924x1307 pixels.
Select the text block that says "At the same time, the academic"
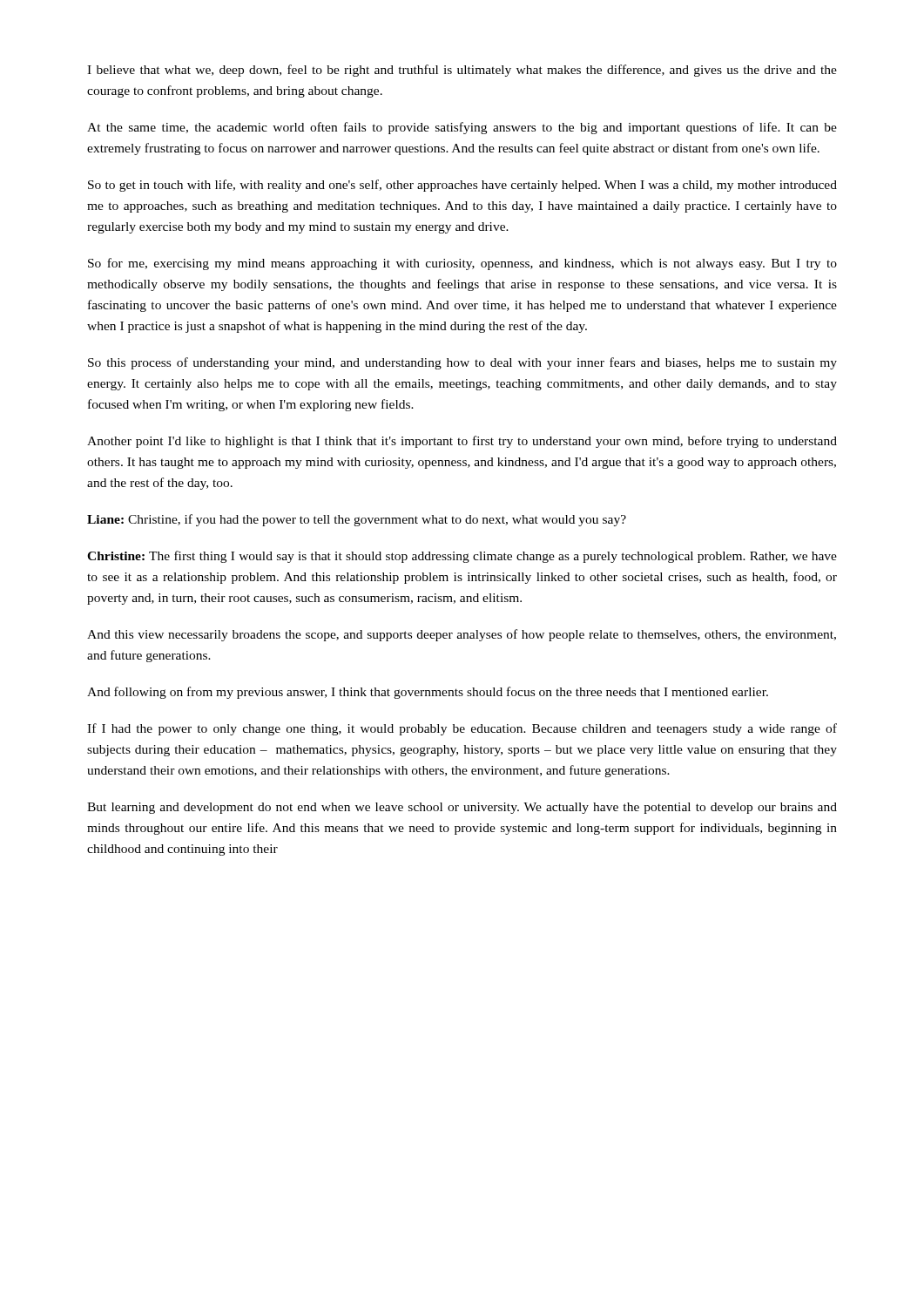(x=462, y=137)
